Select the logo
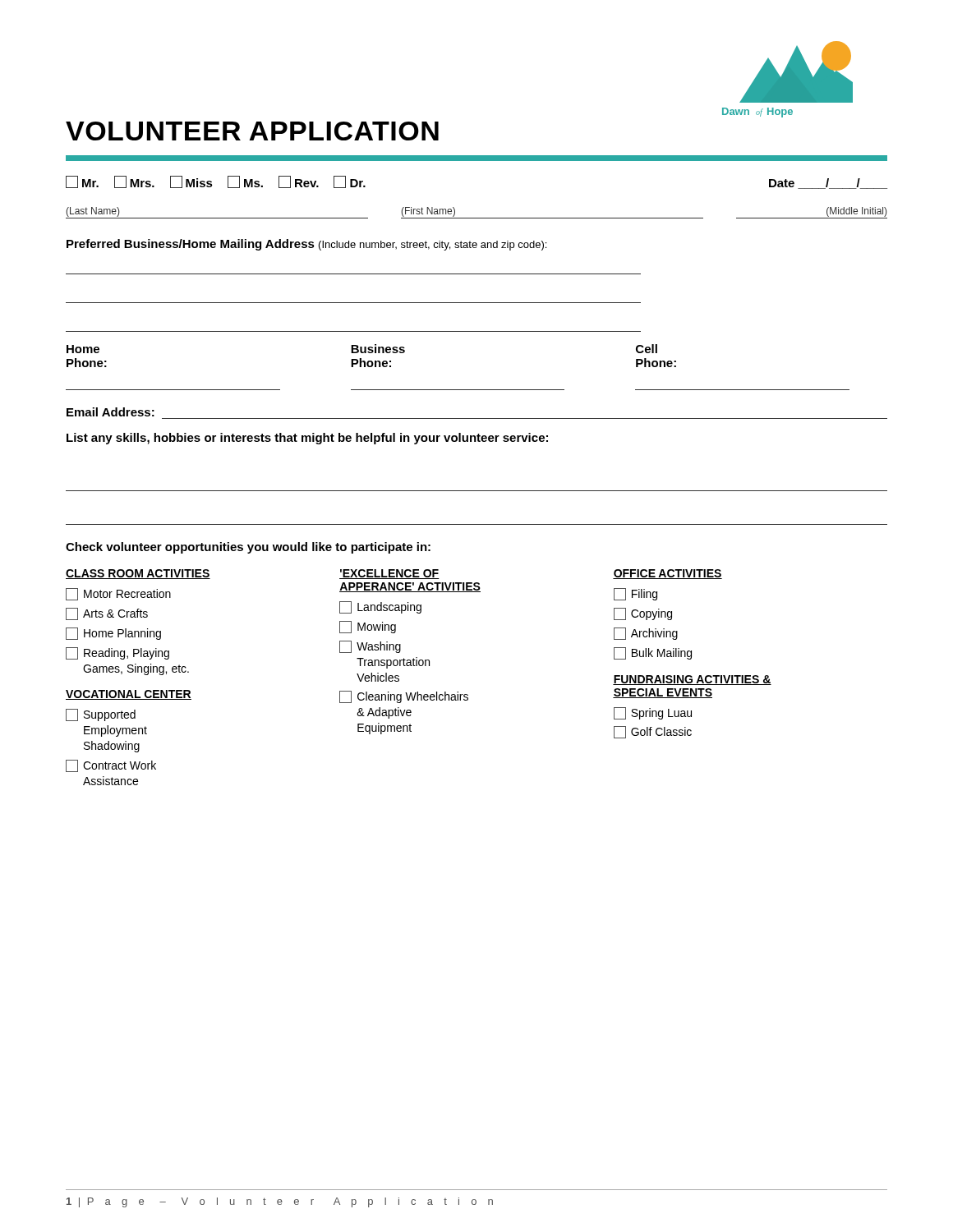The width and height of the screenshot is (953, 1232). click(801, 78)
